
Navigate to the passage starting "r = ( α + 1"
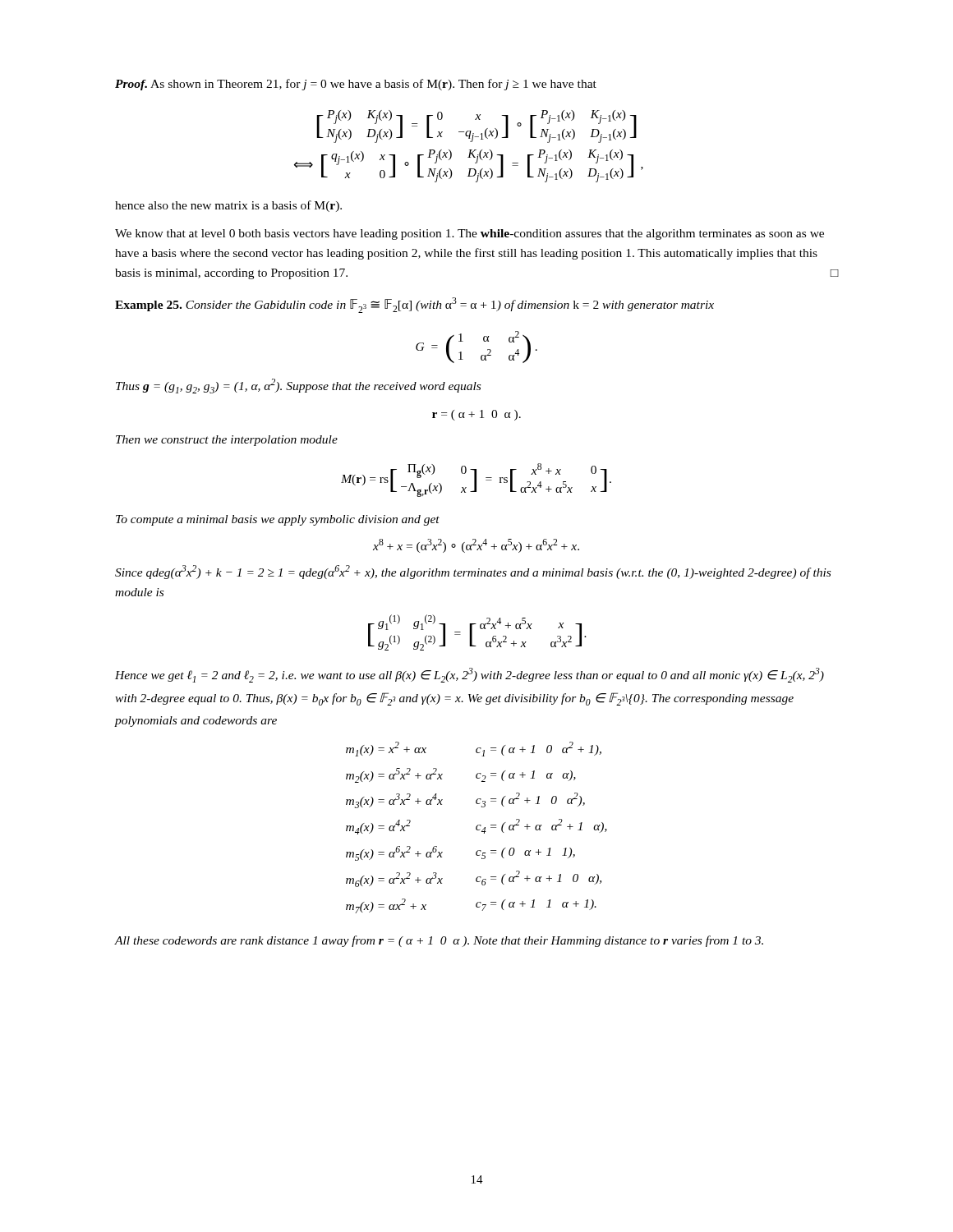point(476,414)
